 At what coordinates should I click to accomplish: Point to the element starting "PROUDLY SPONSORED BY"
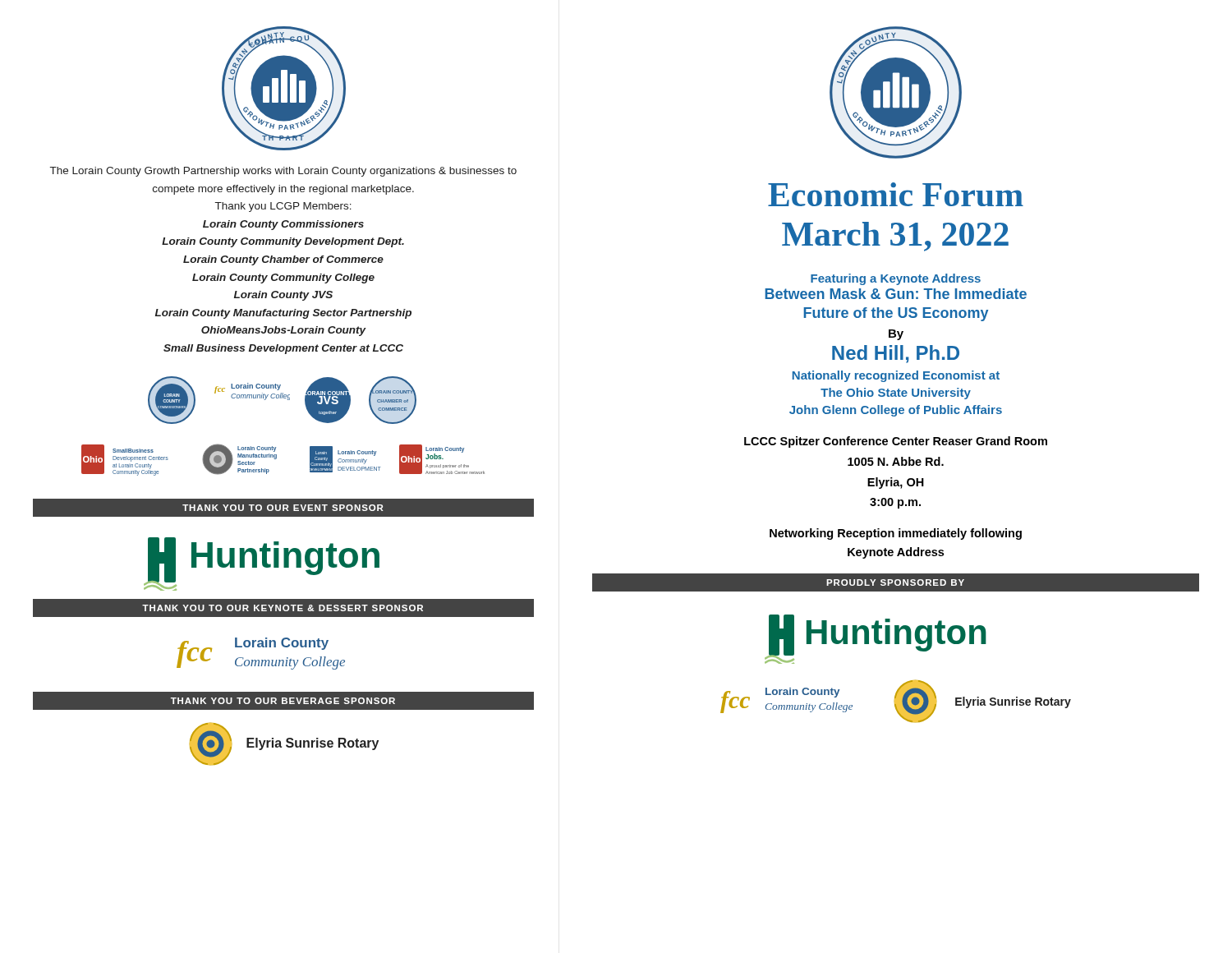coord(896,583)
